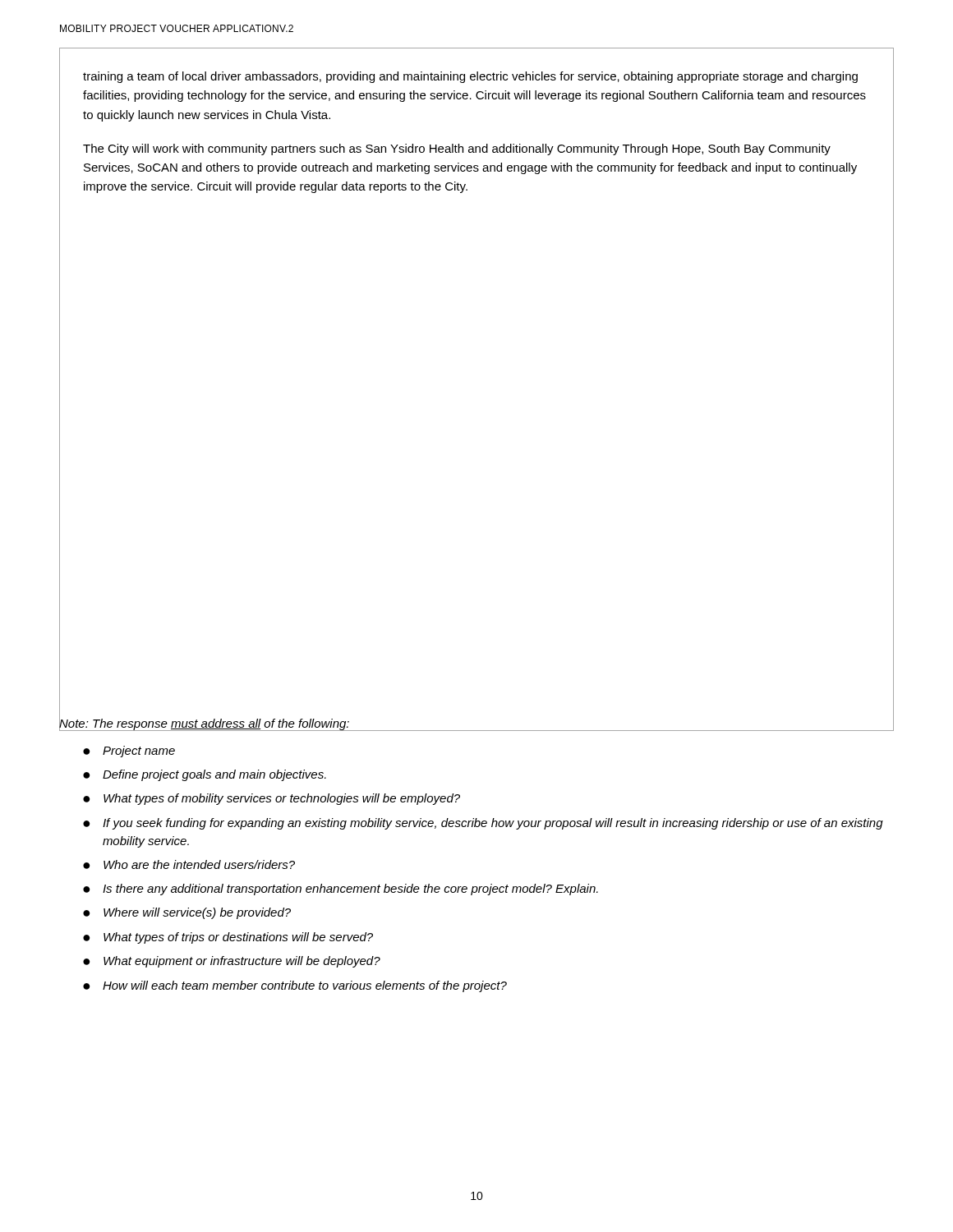This screenshot has width=953, height=1232.
Task: Navigate to the text block starting "● Is there any additional transportation enhancement"
Action: point(488,889)
